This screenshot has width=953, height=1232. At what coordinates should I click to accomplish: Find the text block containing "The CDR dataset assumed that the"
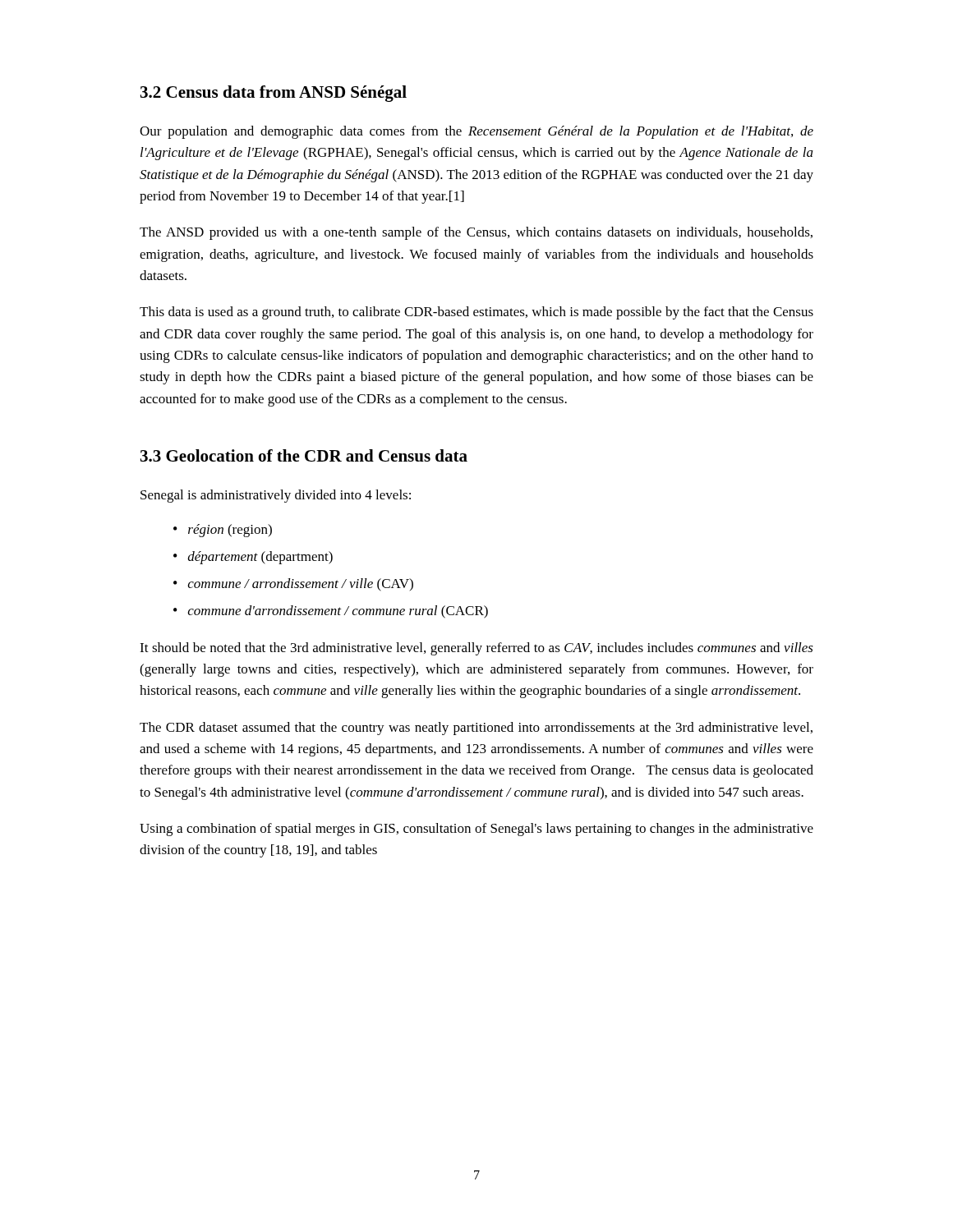(476, 759)
